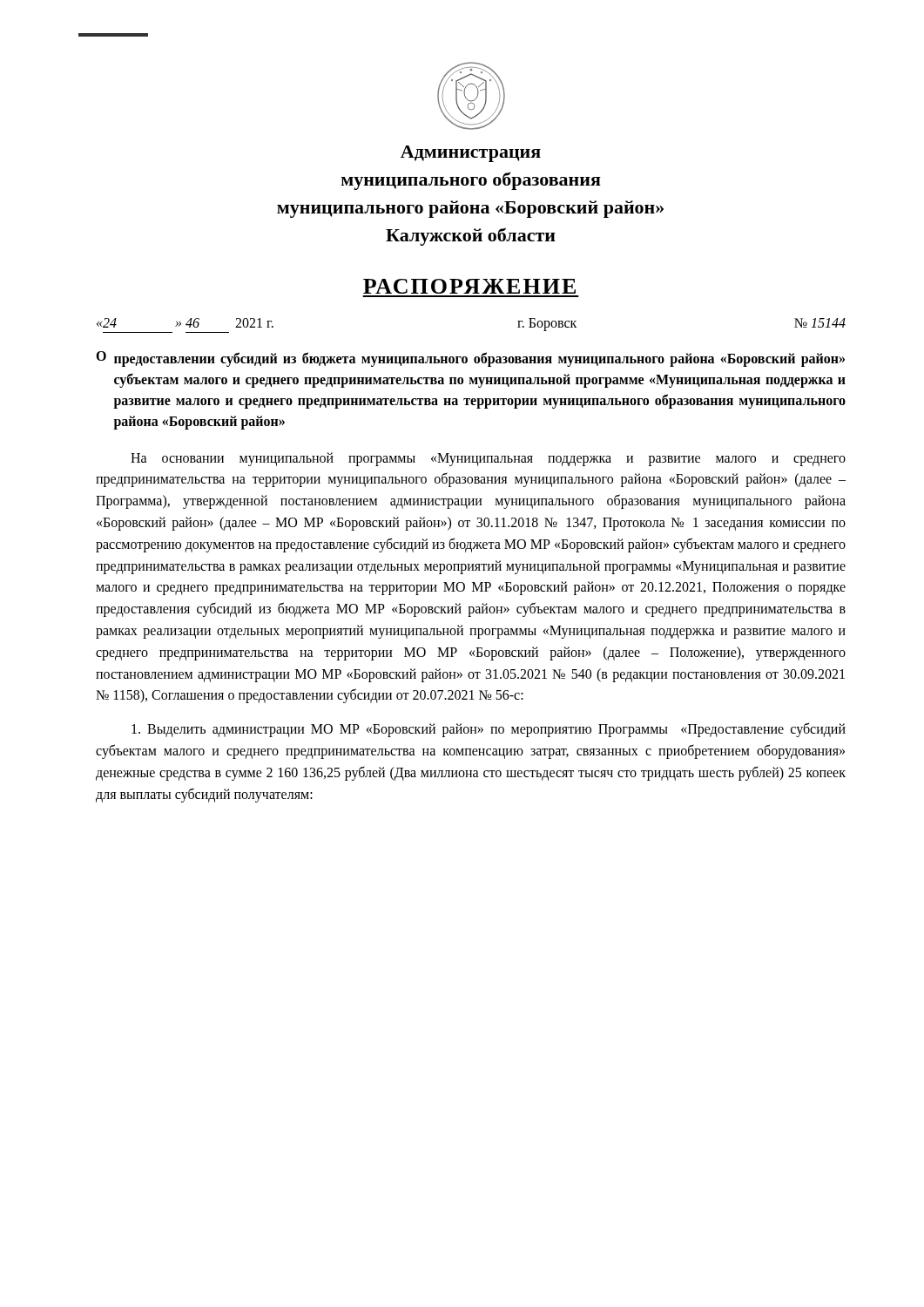Select the section header
Image resolution: width=924 pixels, height=1307 pixels.
[x=471, y=286]
